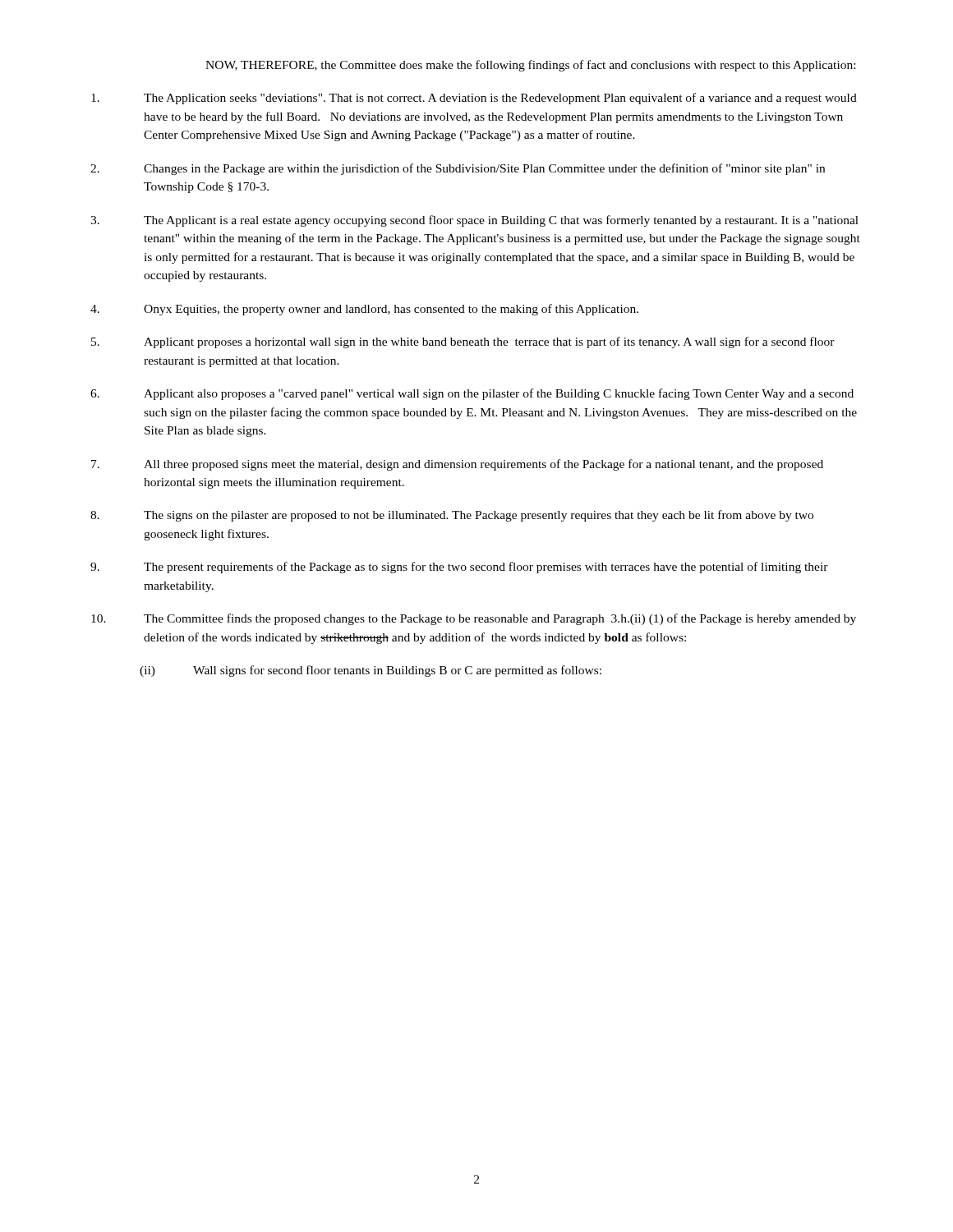The width and height of the screenshot is (953, 1232).
Task: Click on the text starting "The Application seeks "deviations". That"
Action: 481,117
